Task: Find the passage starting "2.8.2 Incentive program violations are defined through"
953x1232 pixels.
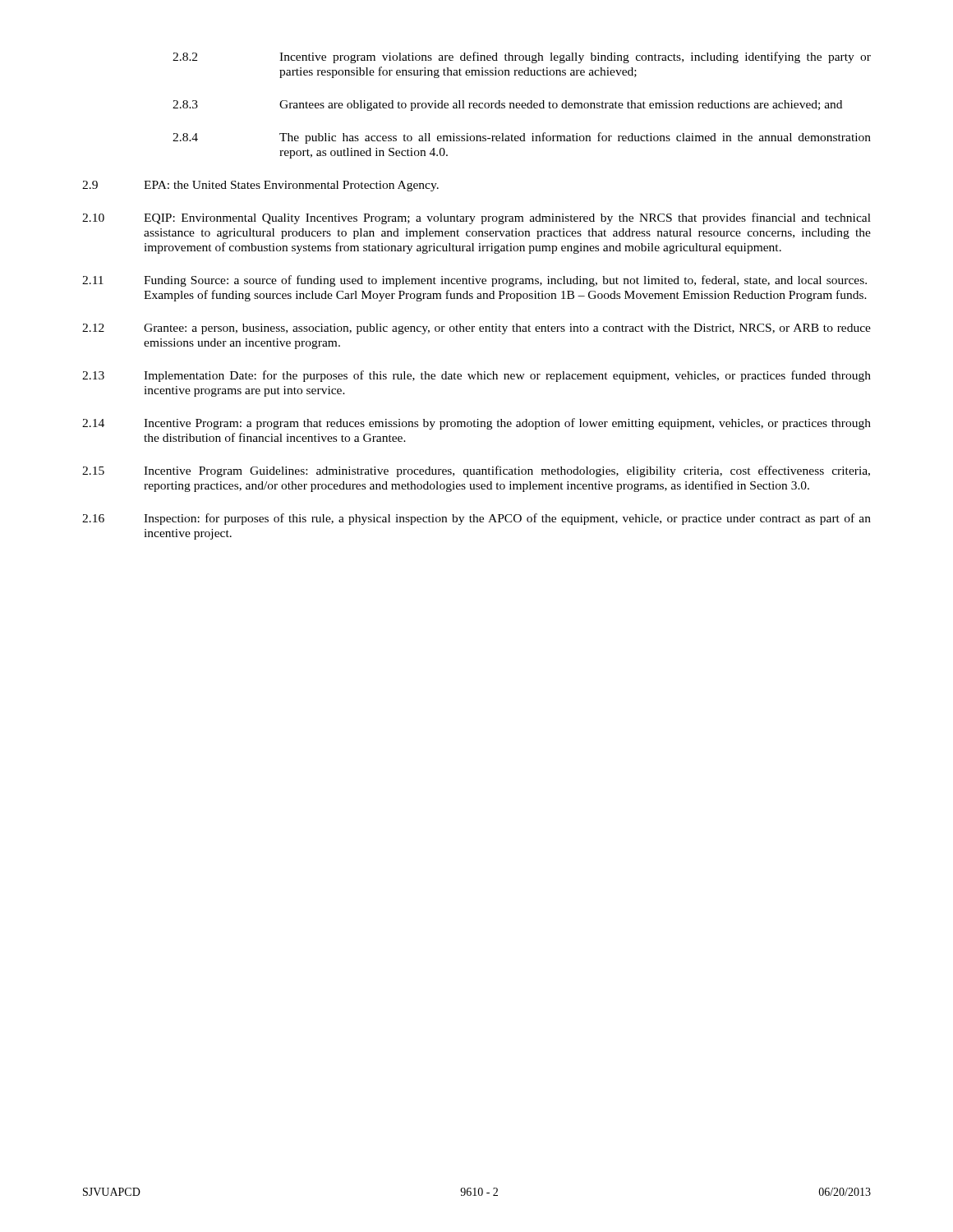Action: (x=476, y=64)
